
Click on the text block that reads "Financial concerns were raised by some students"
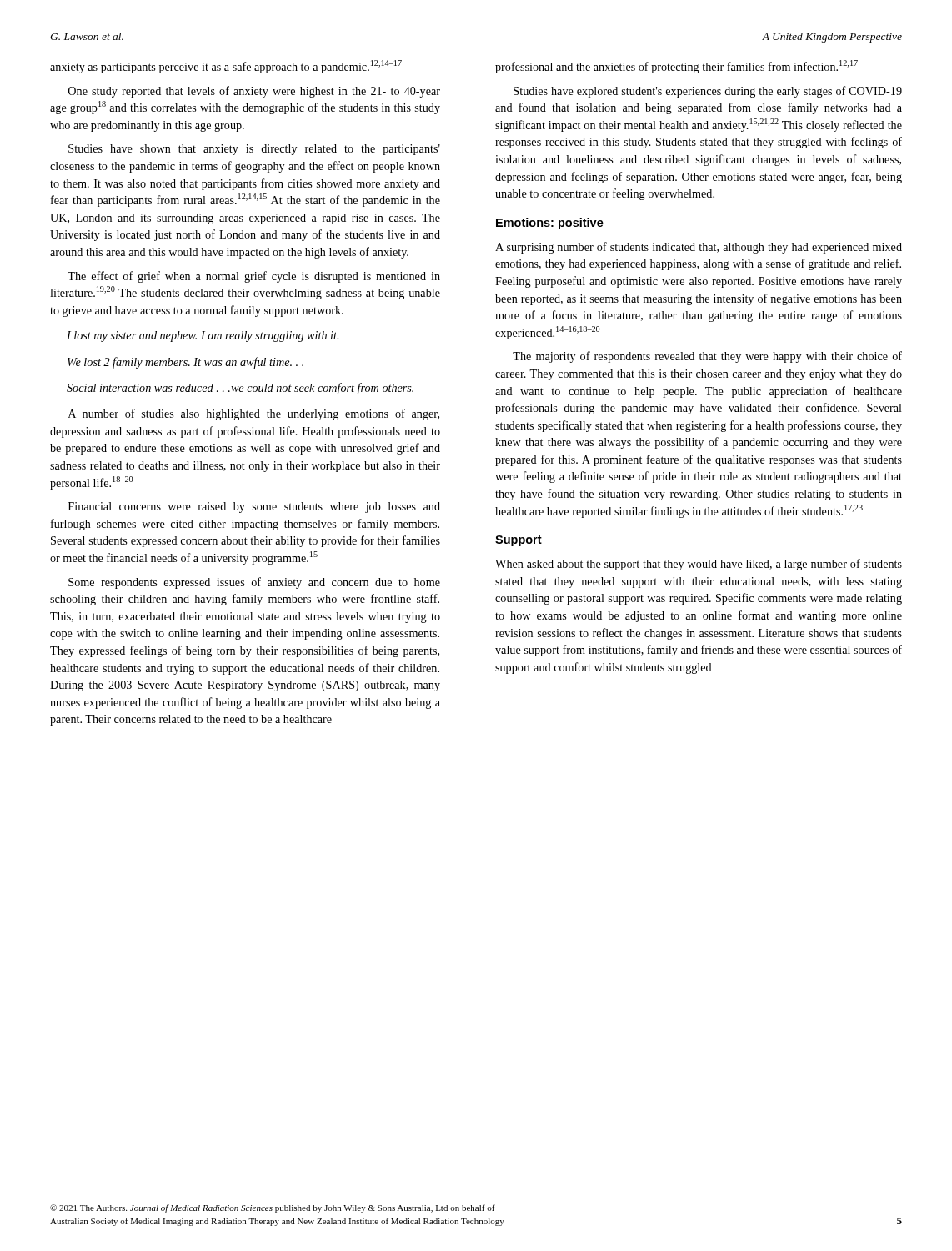pos(245,532)
